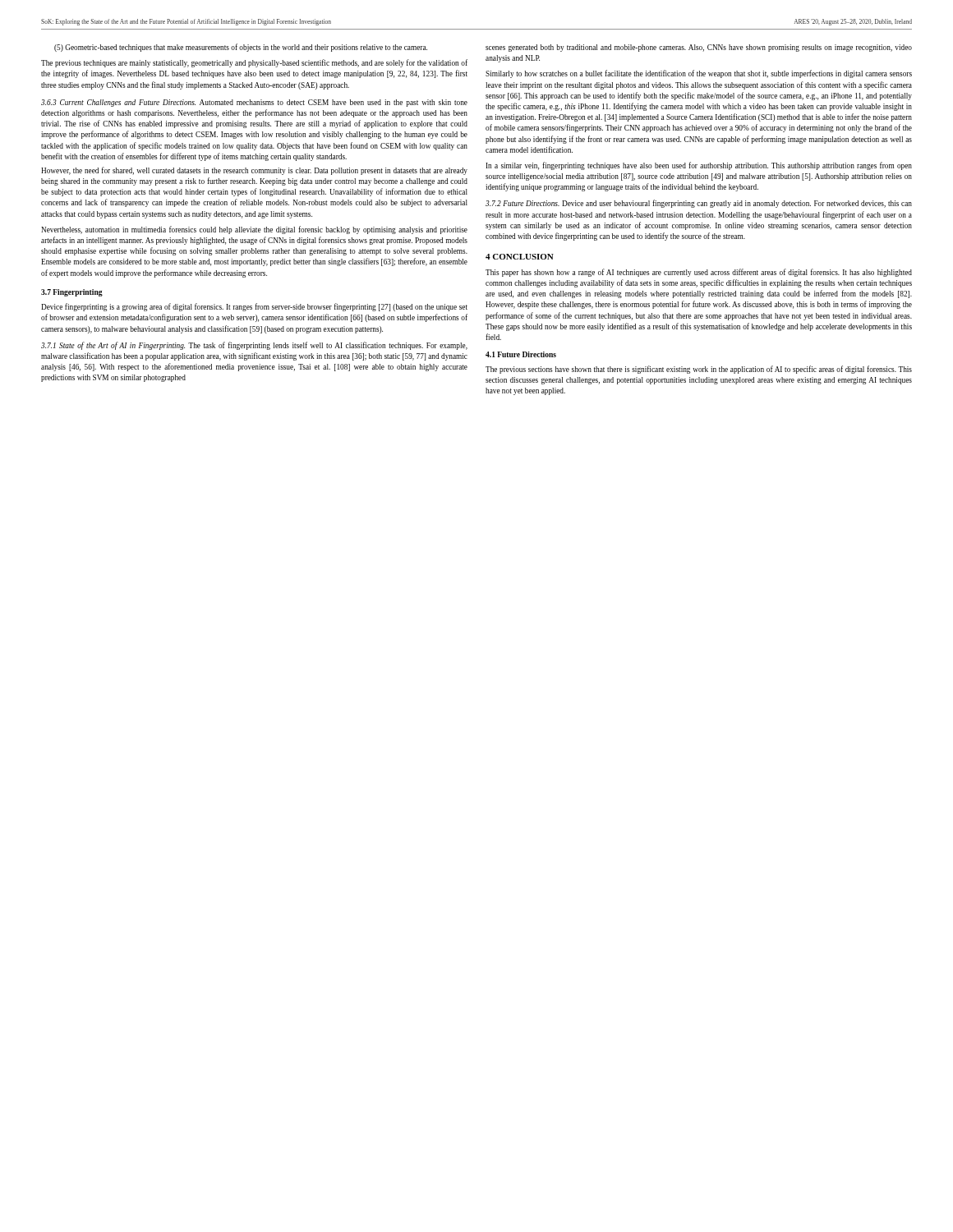
Task: Click on the region starting "3.7 Fingerprinting"
Action: click(x=72, y=292)
